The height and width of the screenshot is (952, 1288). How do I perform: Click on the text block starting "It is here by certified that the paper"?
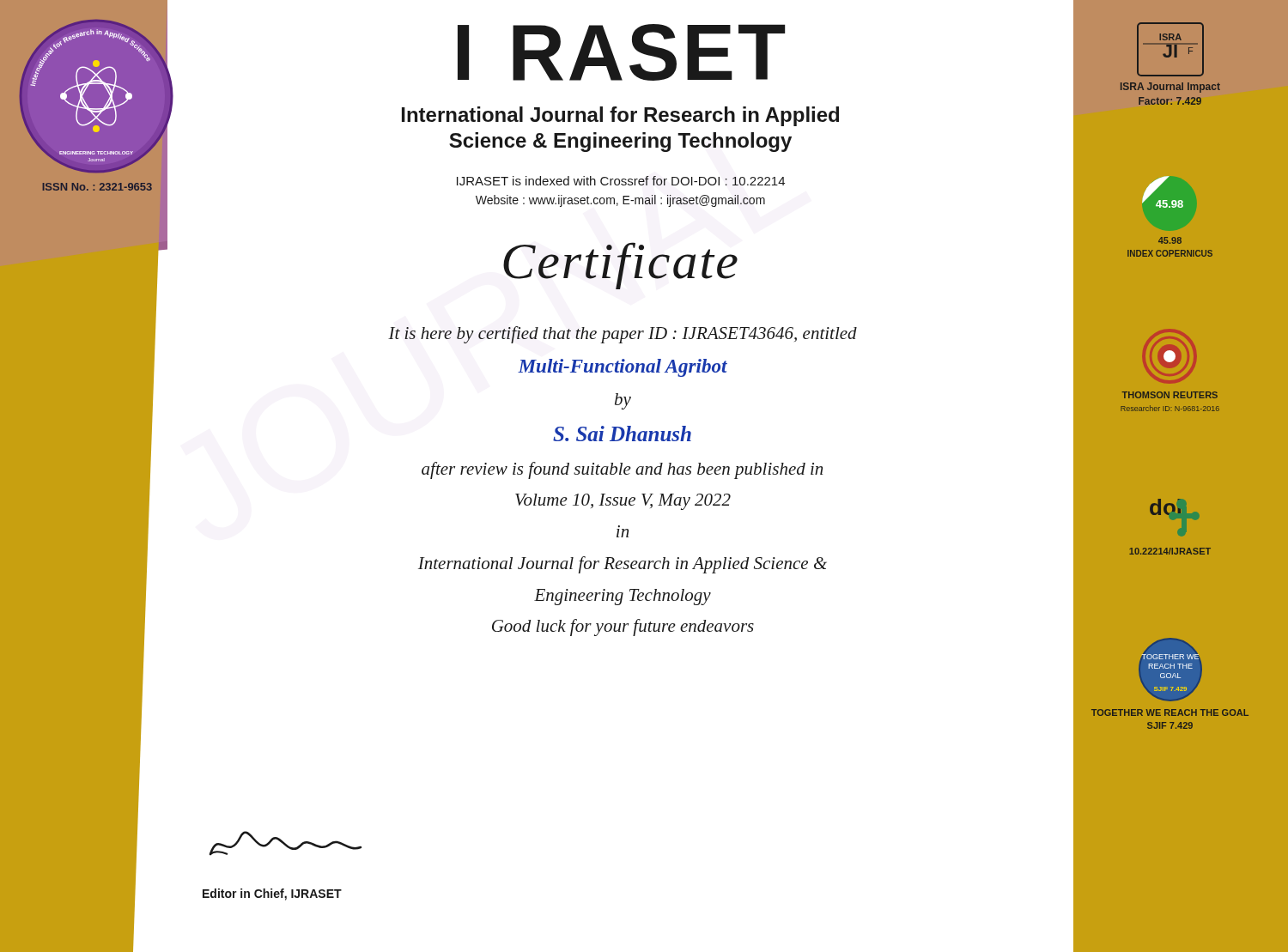pyautogui.click(x=622, y=480)
